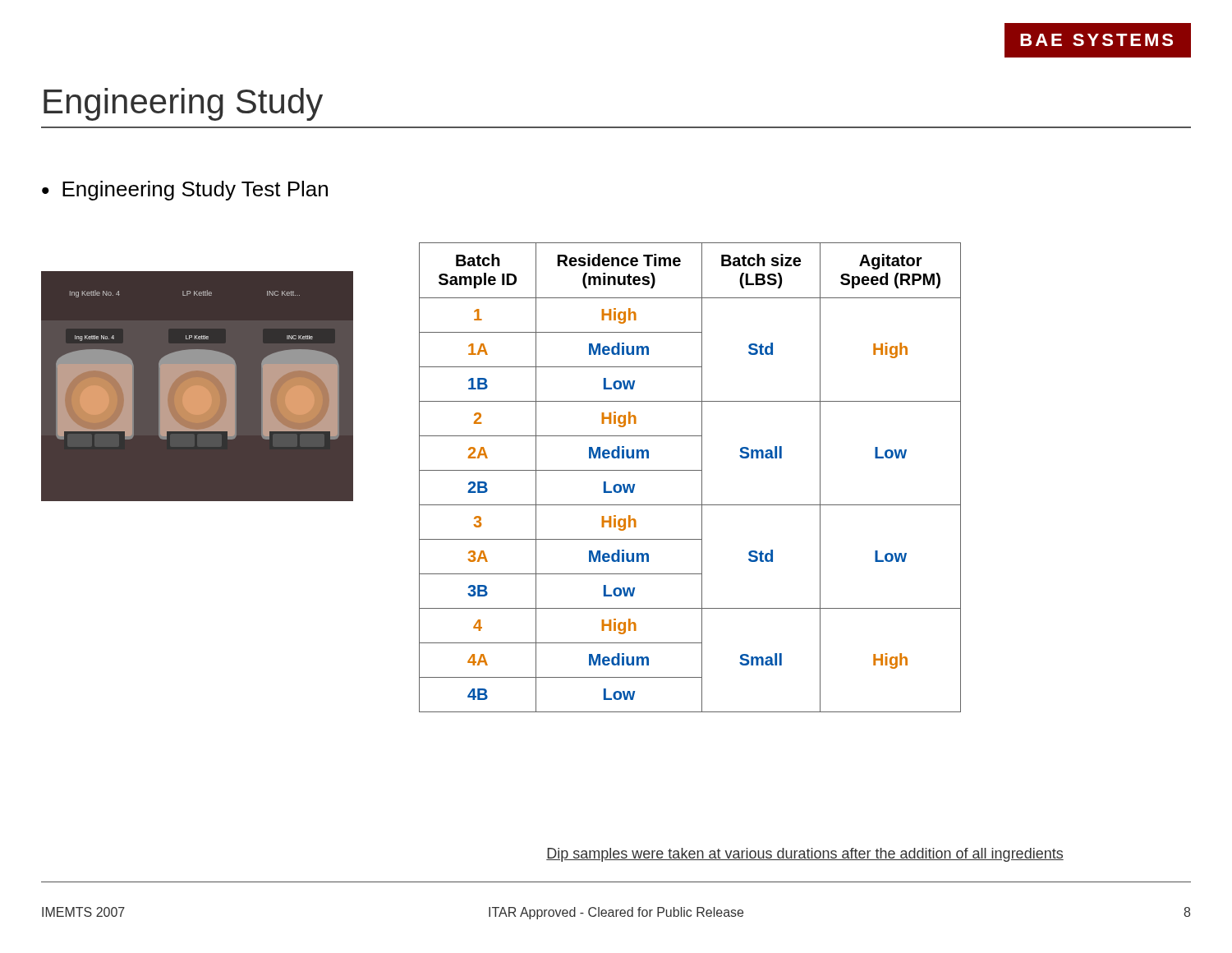Image resolution: width=1232 pixels, height=953 pixels.
Task: Click on the caption with the text "Dip samples were taken at"
Action: click(x=805, y=854)
